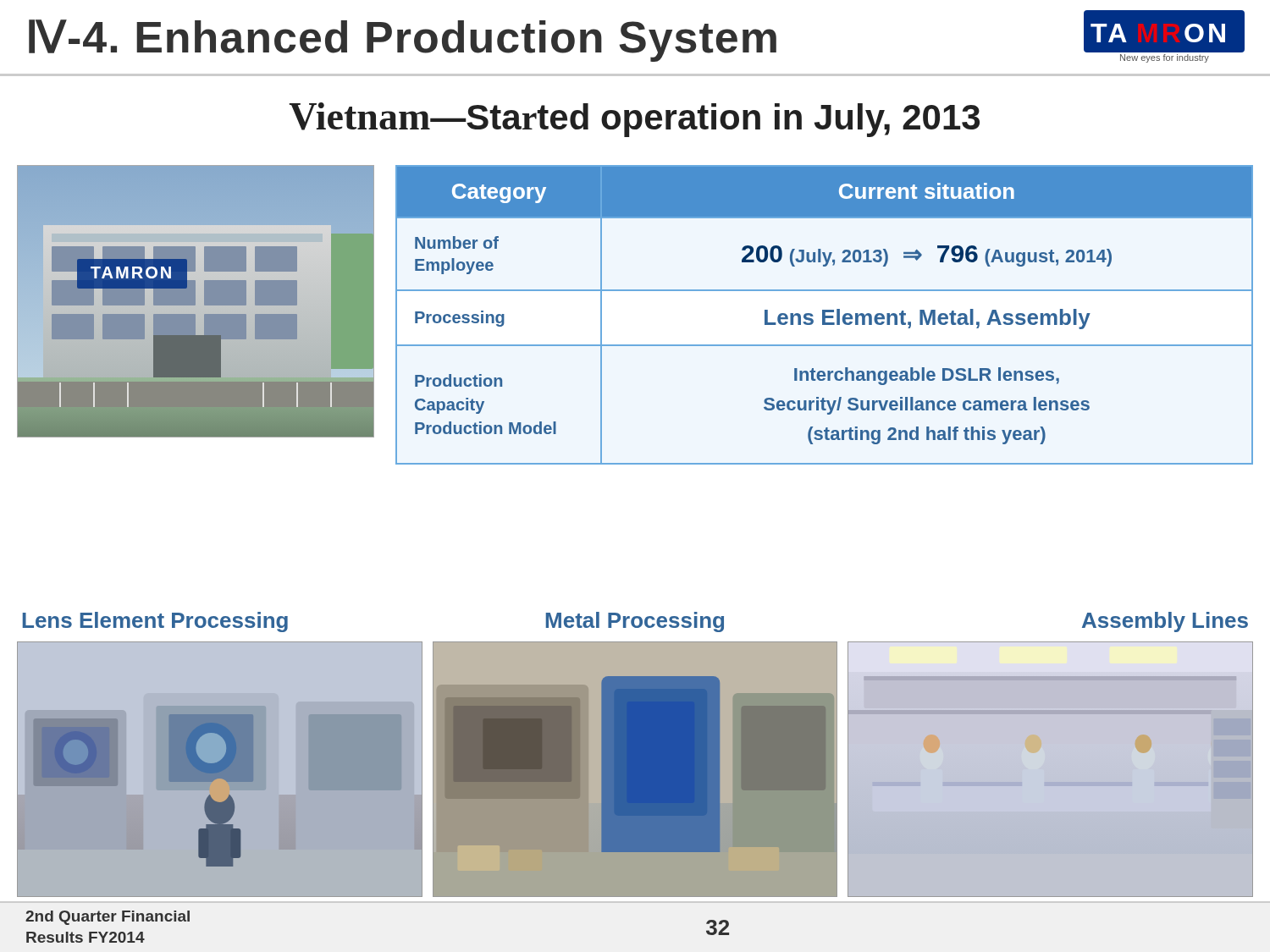This screenshot has width=1270, height=952.
Task: Select the text block starting "Ⅳ-4. Enhanced Production System"
Action: pyautogui.click(x=403, y=37)
